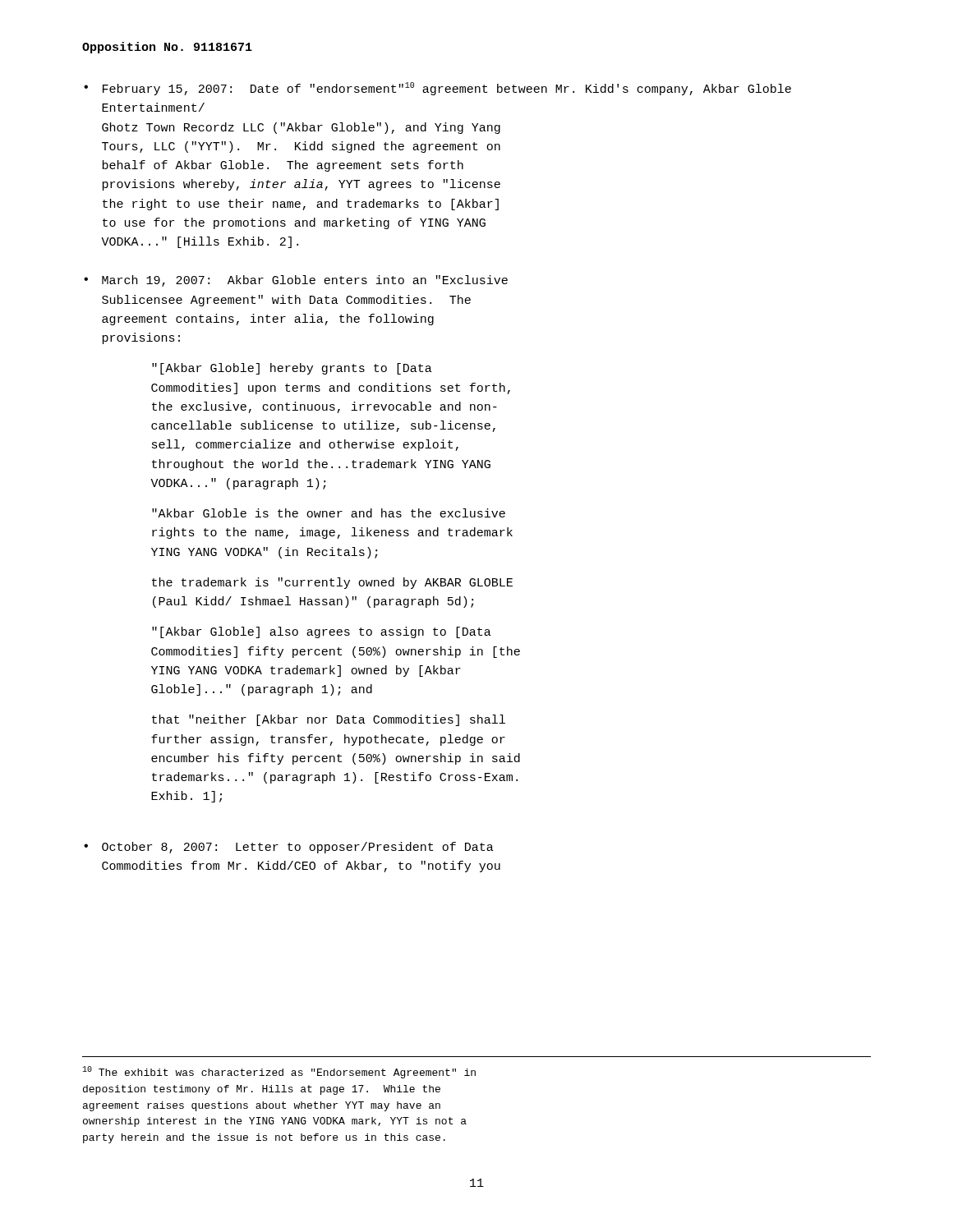Point to the block beginning "• October 8, 2007: Letter to"
The image size is (953, 1232).
pyautogui.click(x=292, y=857)
